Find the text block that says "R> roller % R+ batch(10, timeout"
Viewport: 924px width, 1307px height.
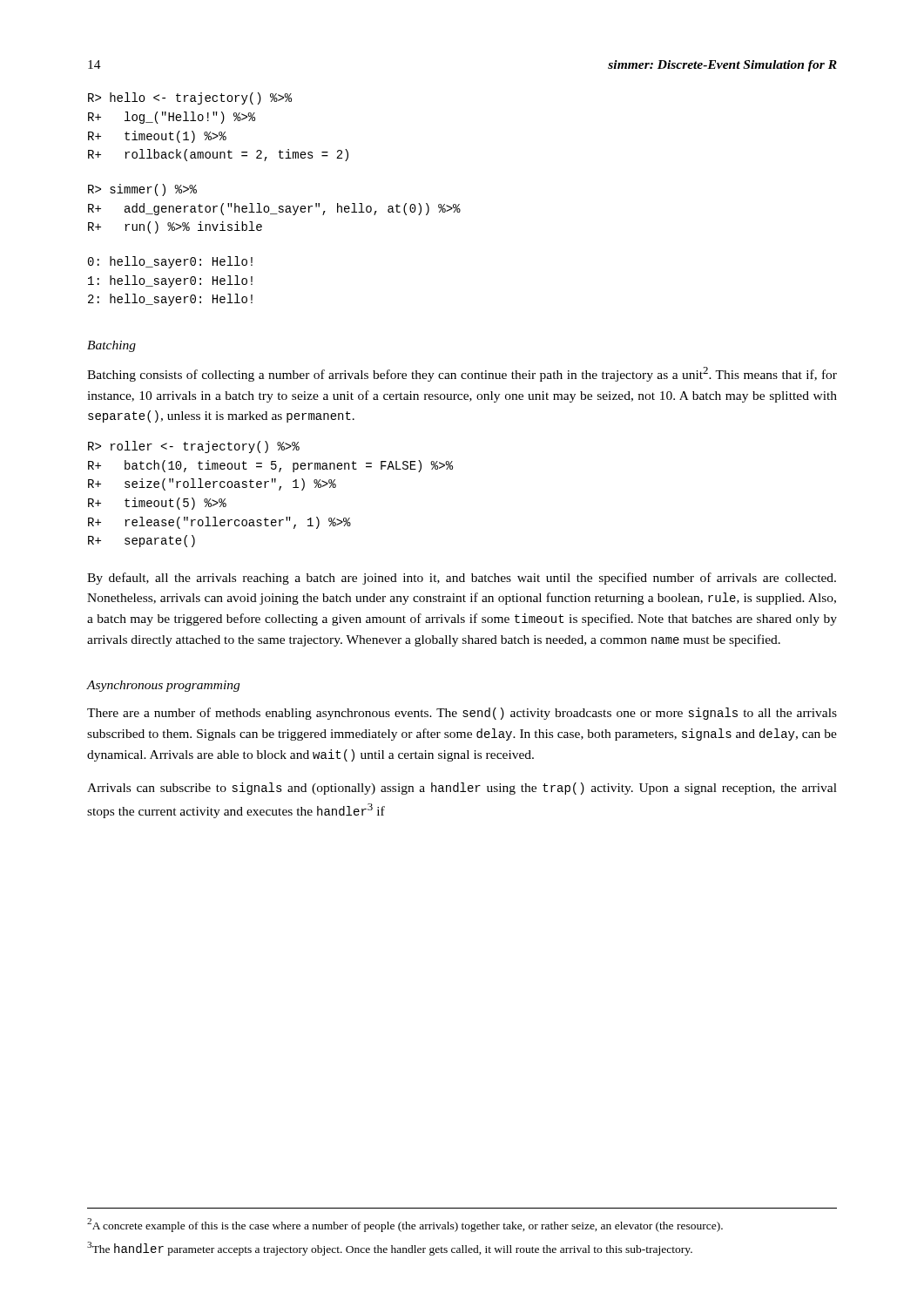coord(270,494)
